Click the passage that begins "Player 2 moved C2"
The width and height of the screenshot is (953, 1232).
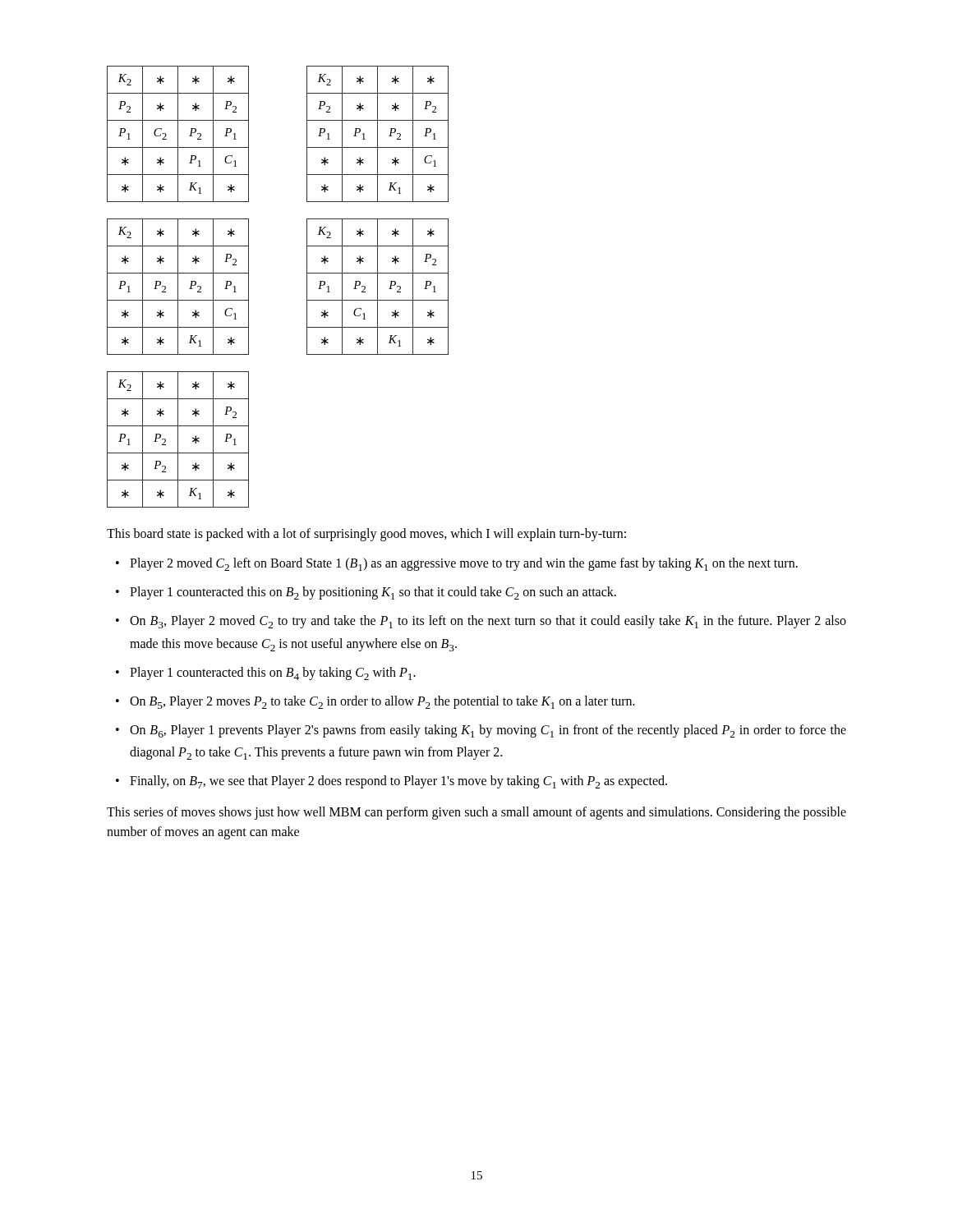464,565
